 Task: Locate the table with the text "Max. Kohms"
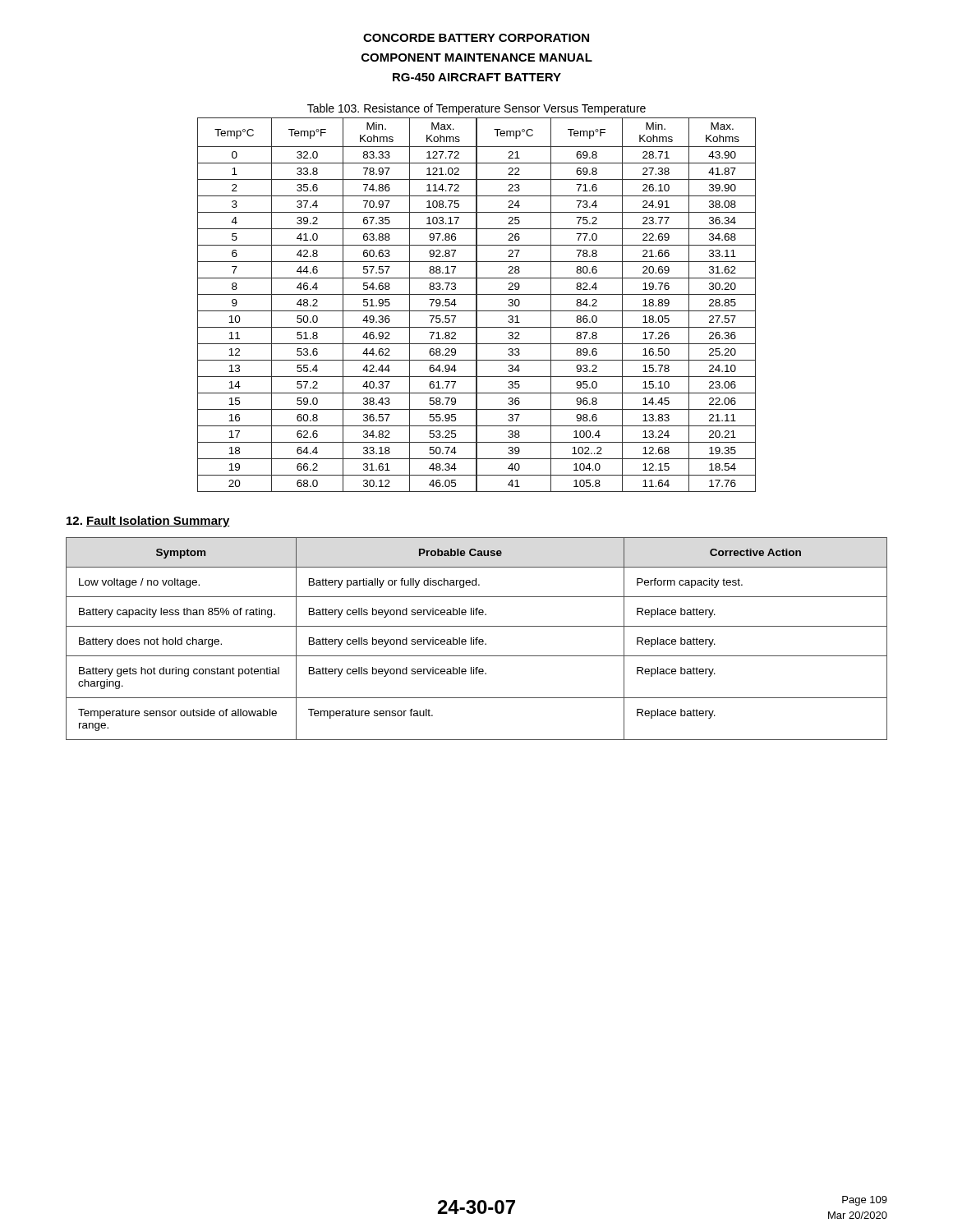point(476,305)
